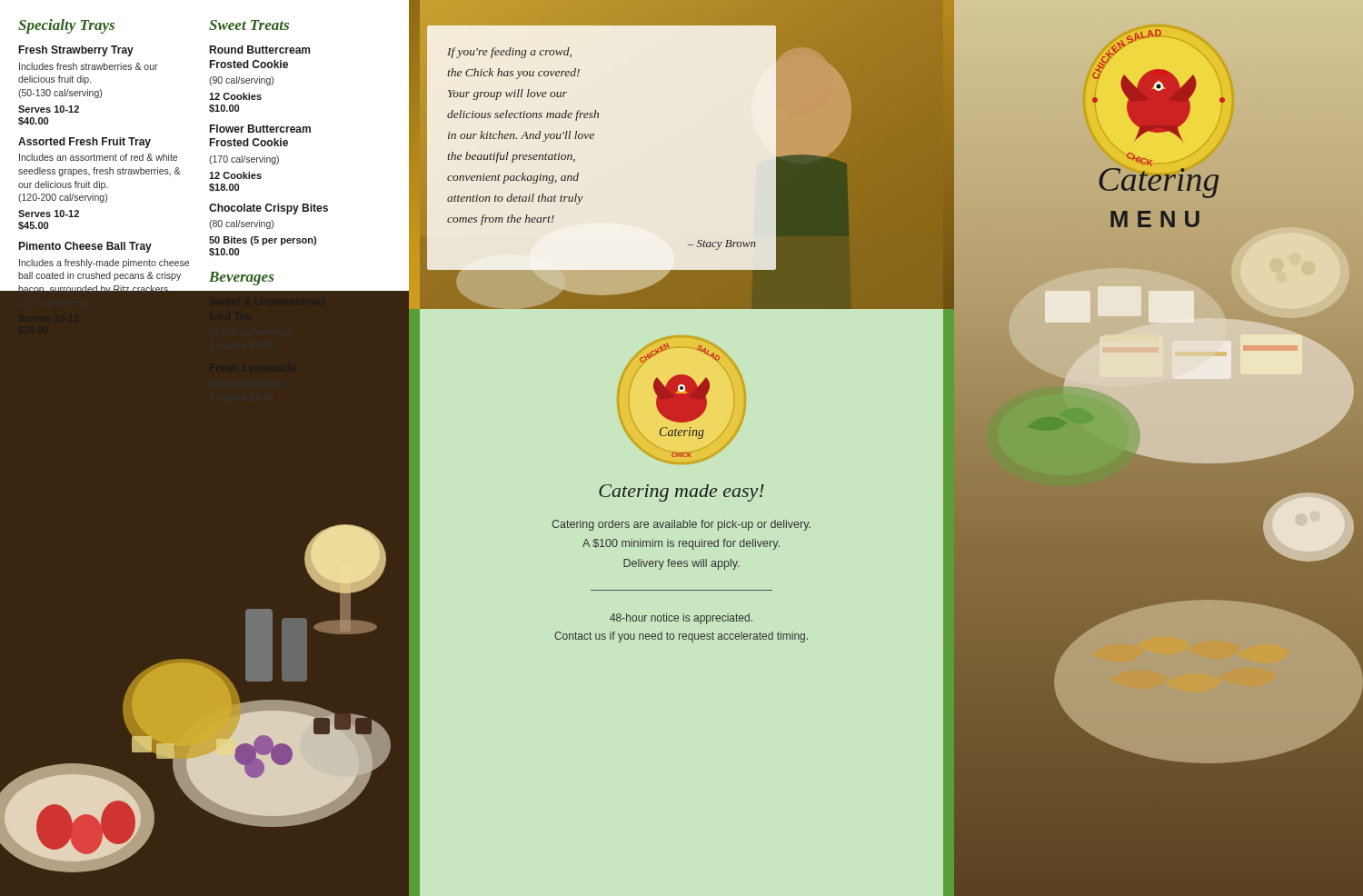Image resolution: width=1363 pixels, height=896 pixels.
Task: Find the block on this page that starts "48-hour notice is appreciated."
Action: tap(682, 627)
